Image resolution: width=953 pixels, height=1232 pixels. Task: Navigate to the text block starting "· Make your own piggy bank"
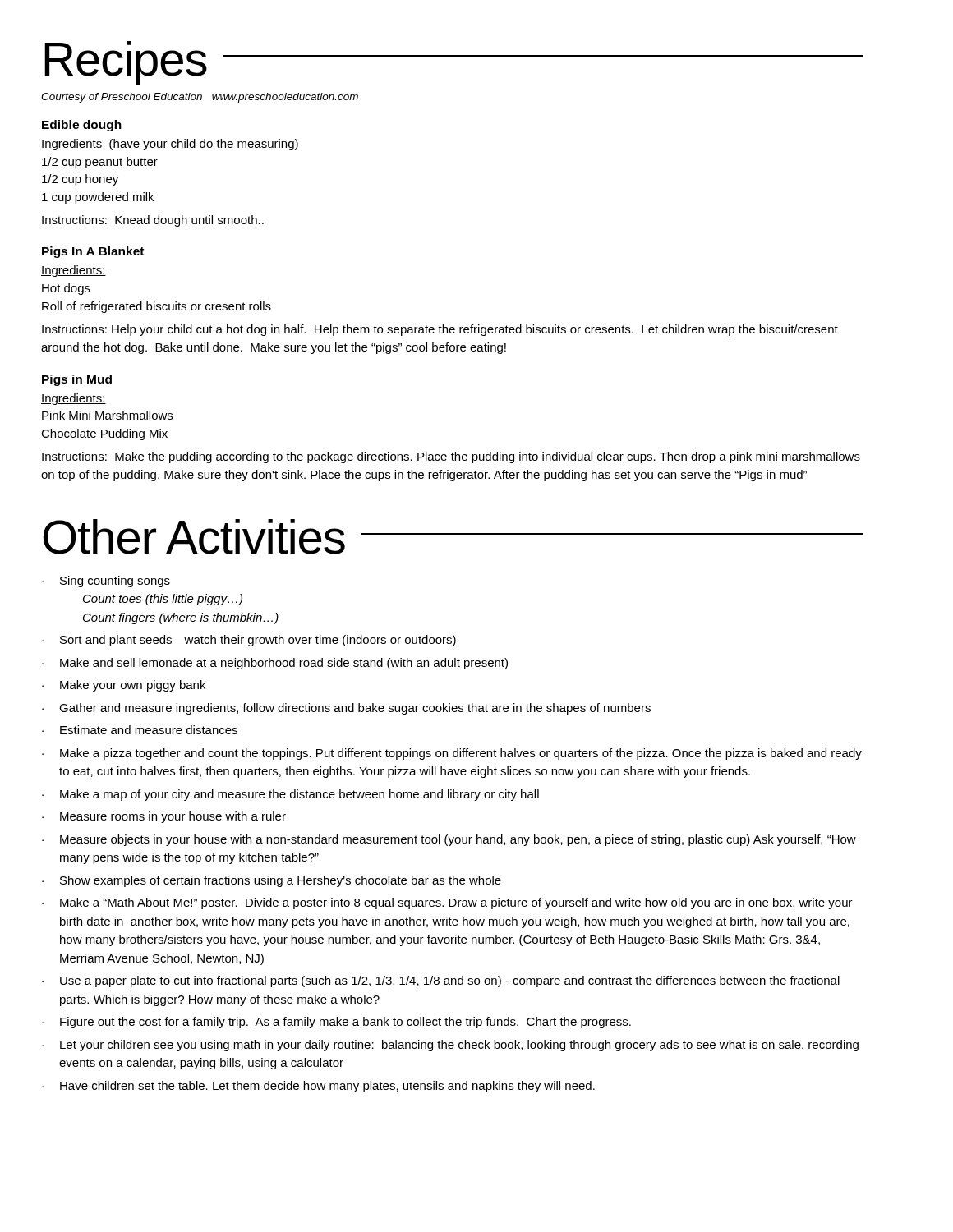(x=124, y=686)
